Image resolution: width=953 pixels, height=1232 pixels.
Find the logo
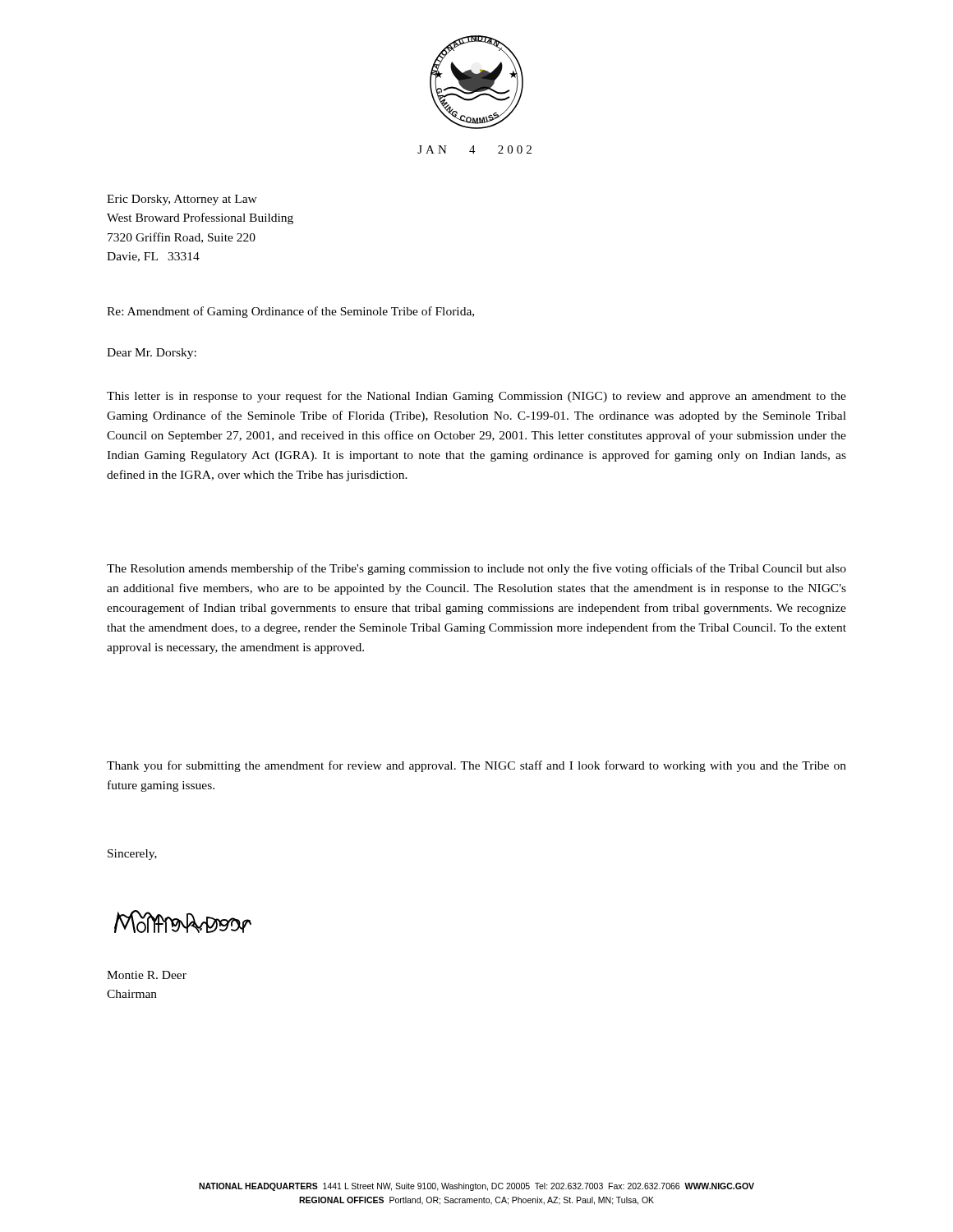click(476, 95)
